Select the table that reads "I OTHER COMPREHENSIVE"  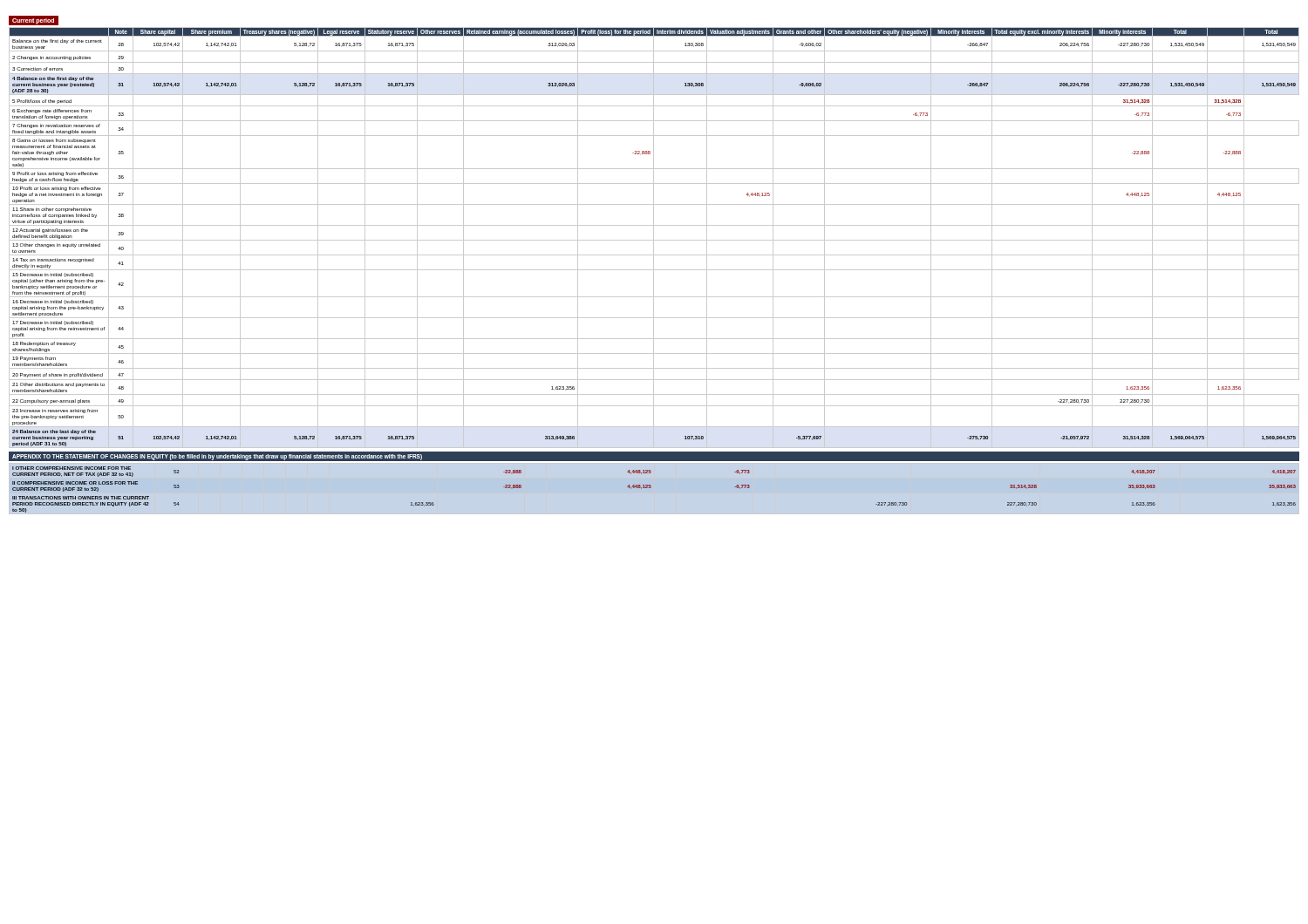[654, 489]
